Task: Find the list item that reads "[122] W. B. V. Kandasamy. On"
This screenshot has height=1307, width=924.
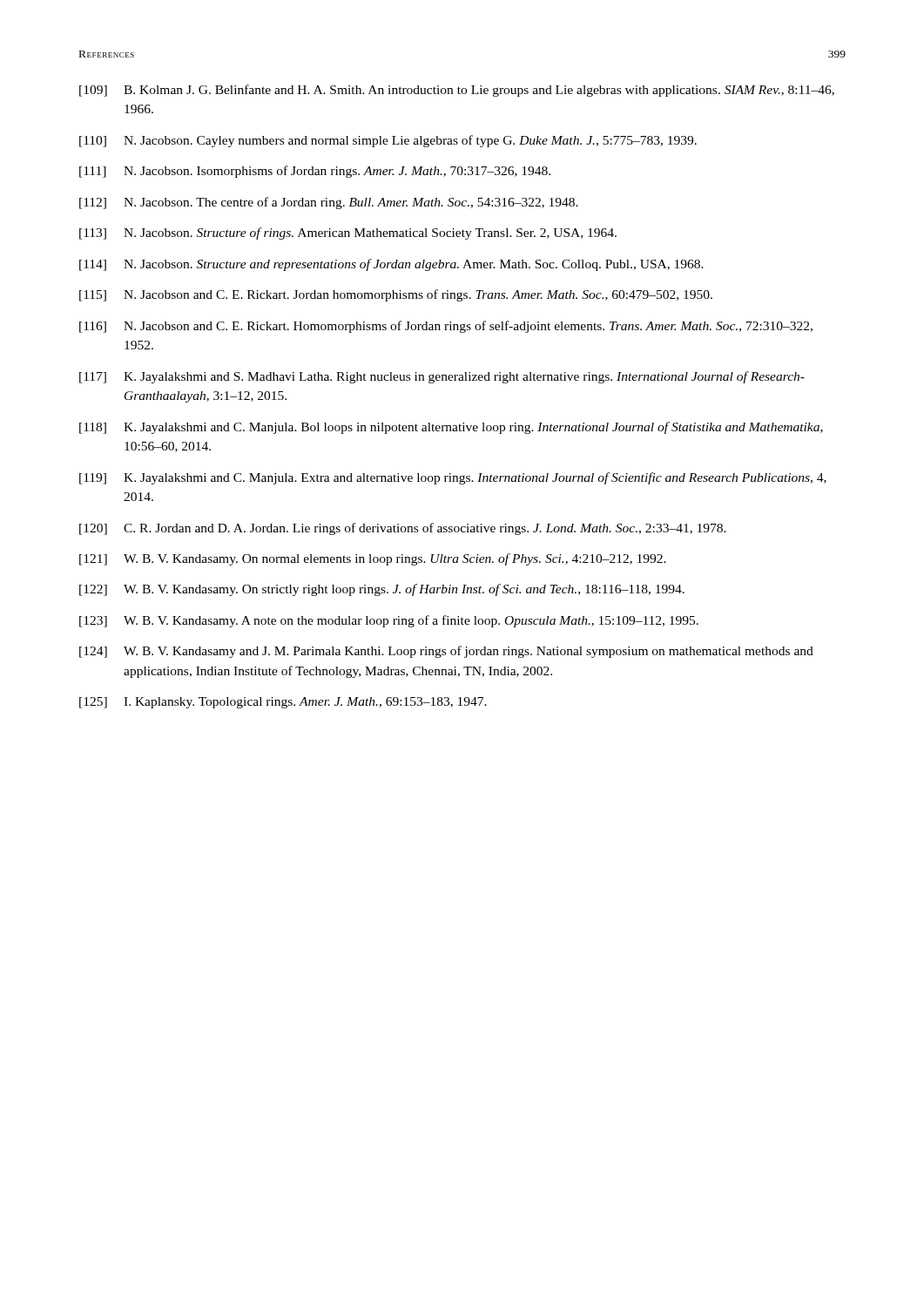Action: tap(462, 590)
